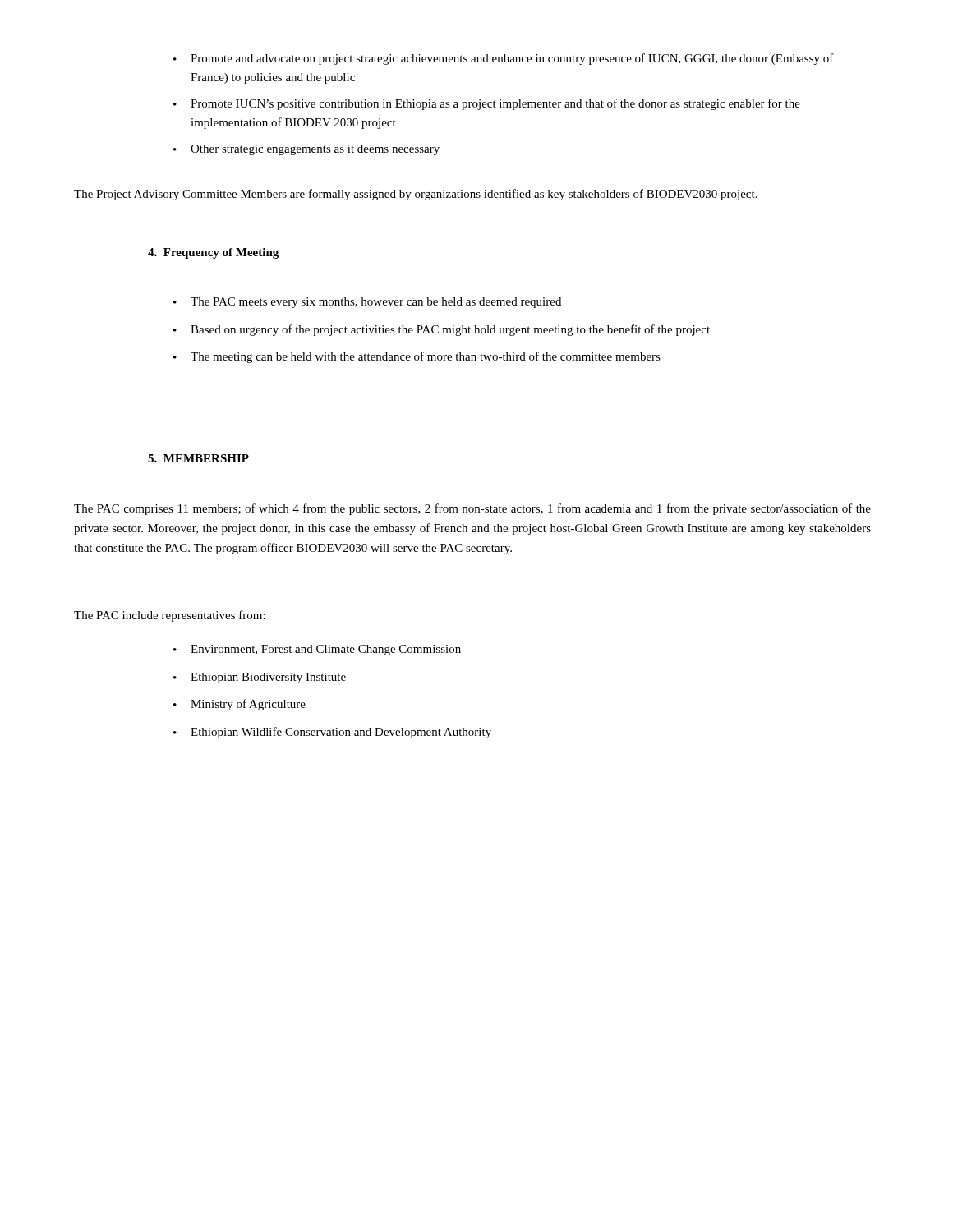Select the region starting "The Project Advisory Committee Members are formally"

[x=416, y=193]
